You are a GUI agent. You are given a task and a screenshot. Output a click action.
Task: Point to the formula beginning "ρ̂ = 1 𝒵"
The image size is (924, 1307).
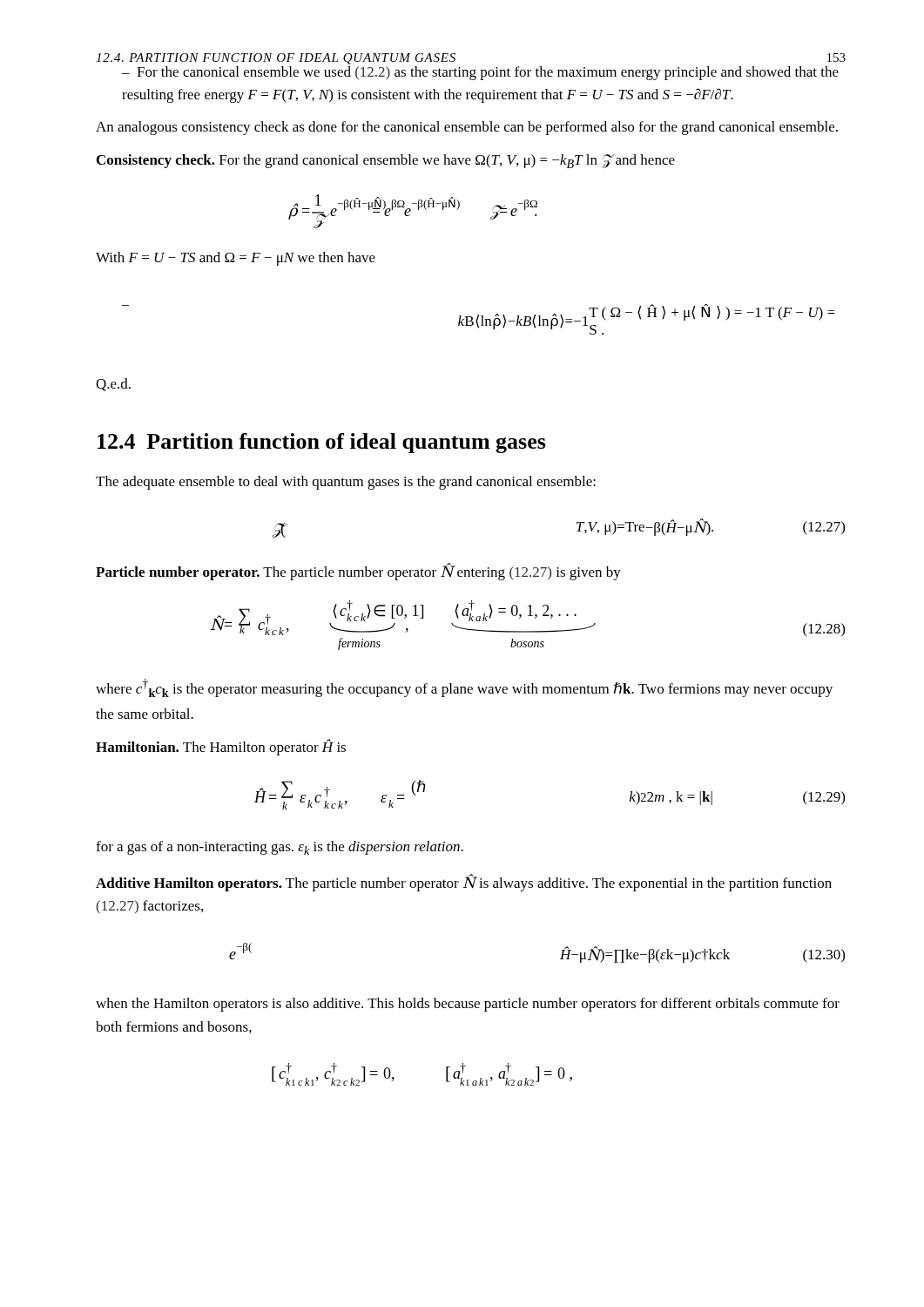[x=471, y=211]
